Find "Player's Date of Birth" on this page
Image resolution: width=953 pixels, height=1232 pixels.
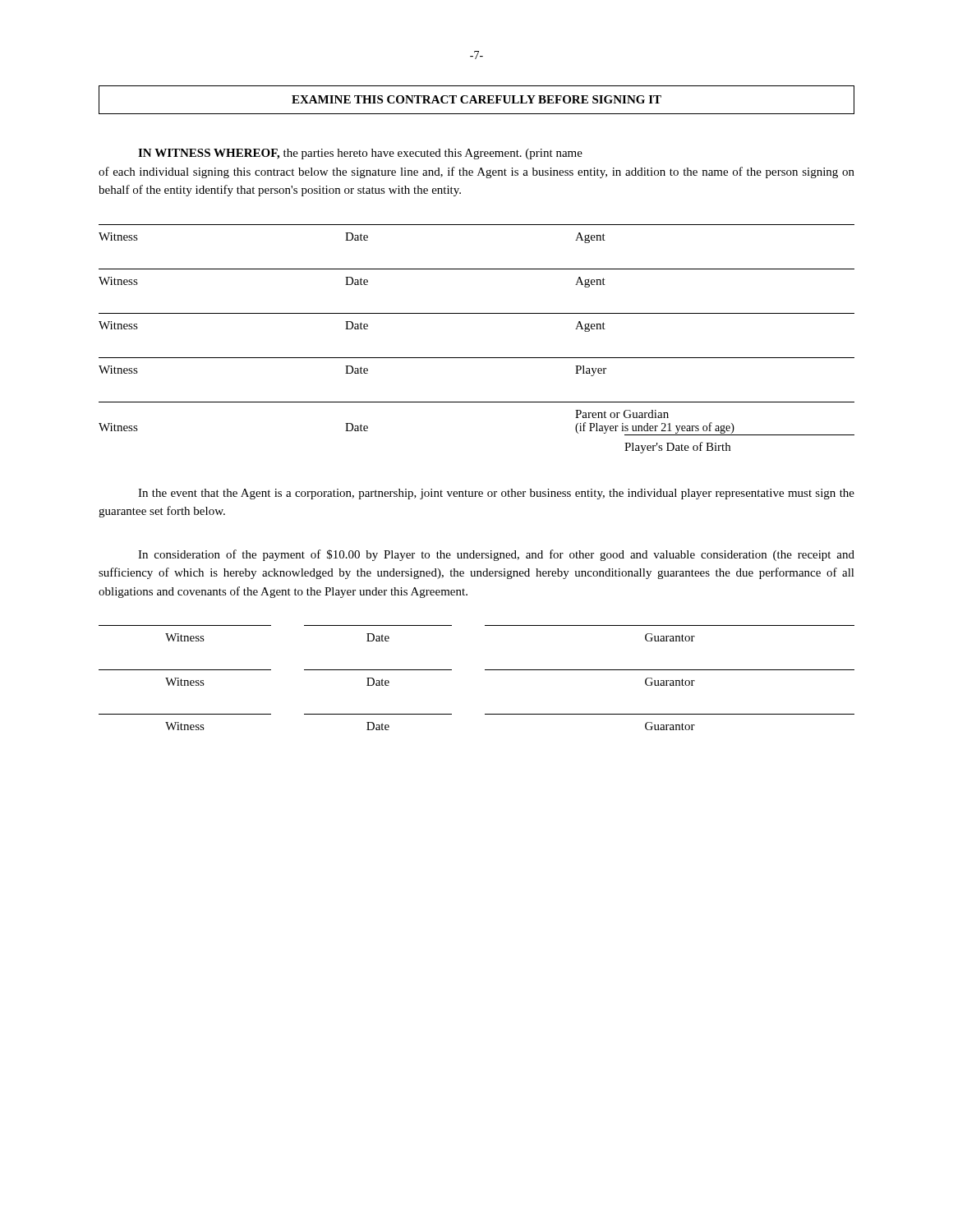739,444
